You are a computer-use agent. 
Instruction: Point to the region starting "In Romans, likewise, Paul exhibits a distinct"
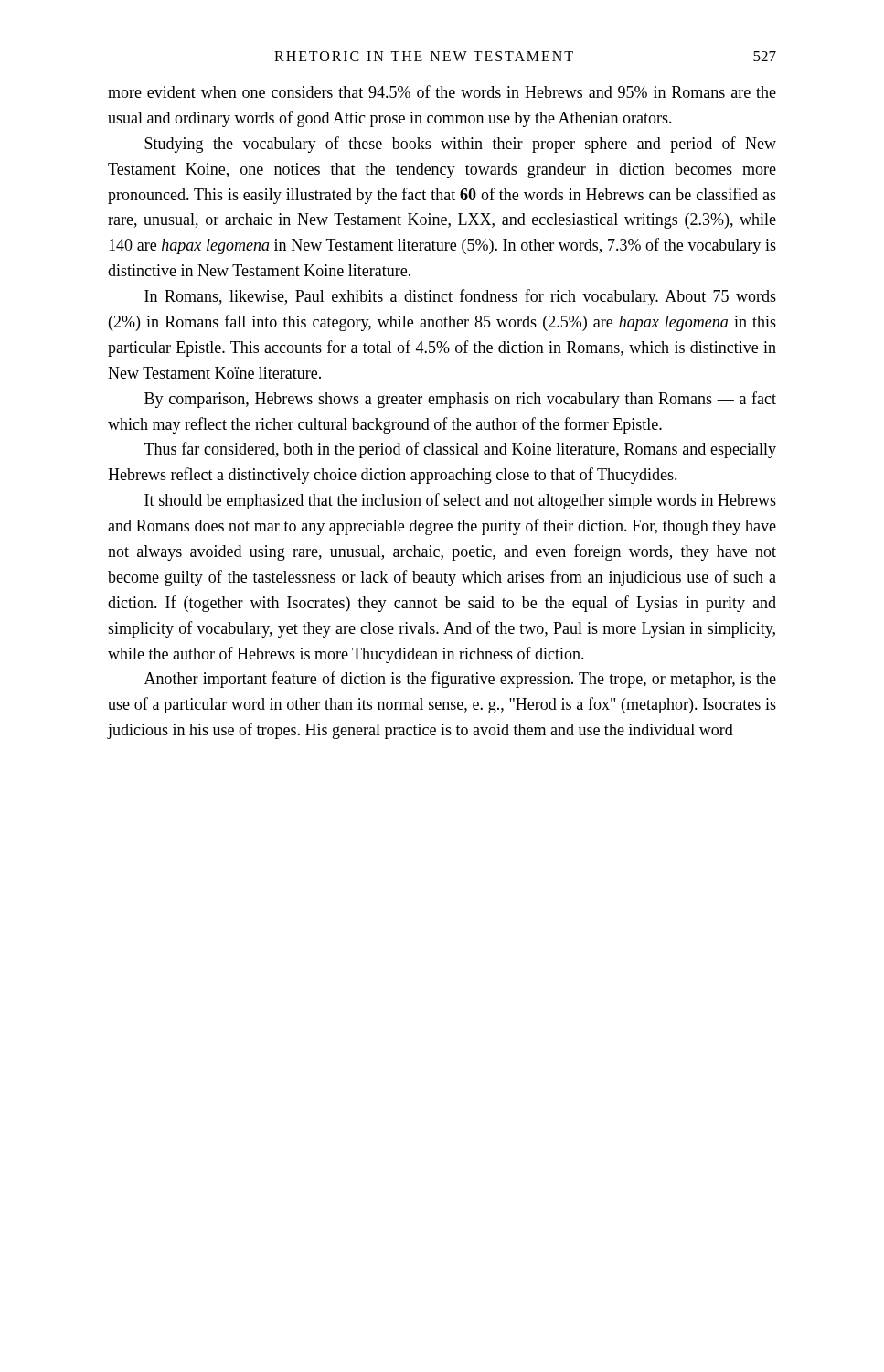(442, 336)
